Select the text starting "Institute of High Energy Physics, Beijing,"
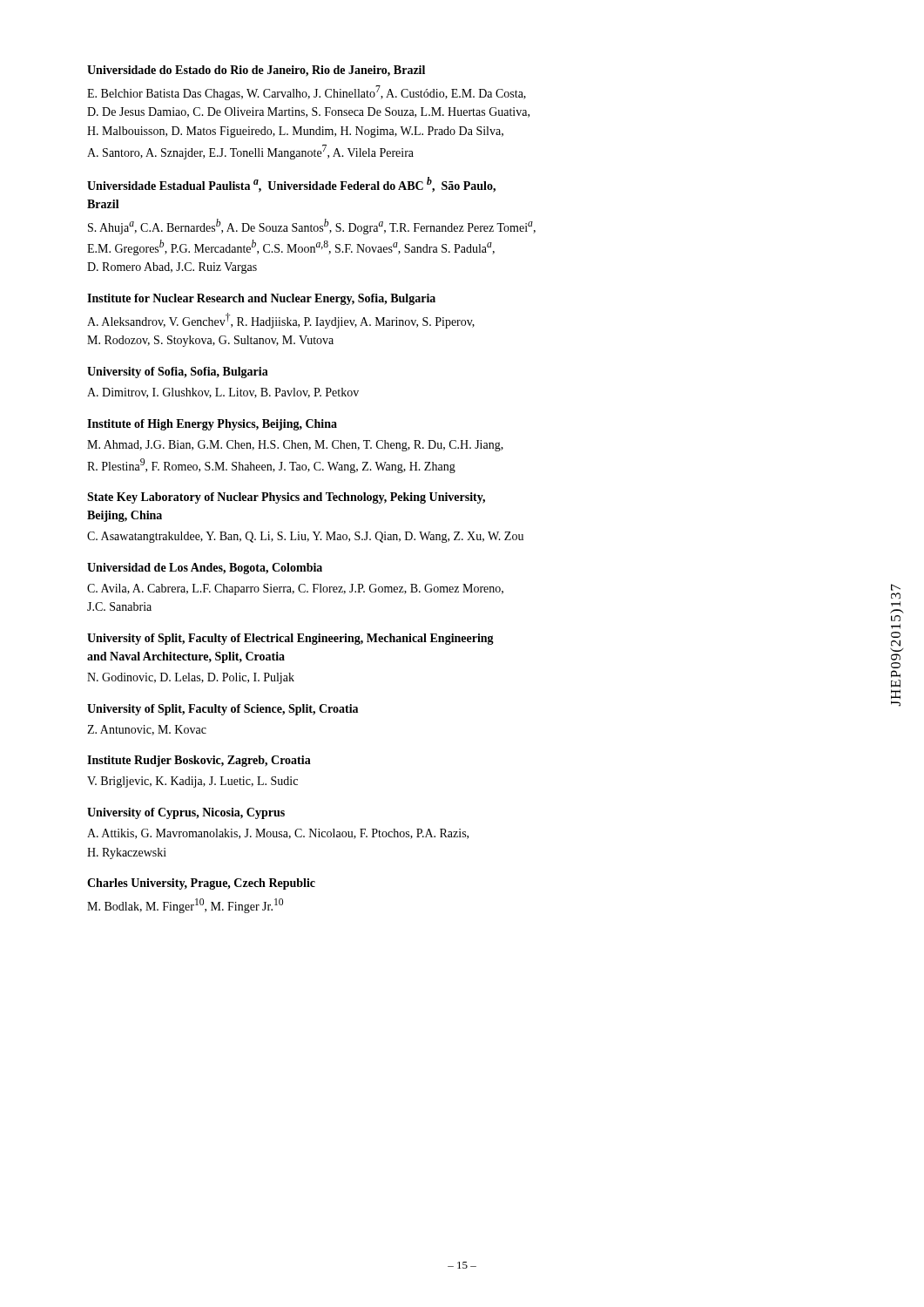 click(x=212, y=424)
